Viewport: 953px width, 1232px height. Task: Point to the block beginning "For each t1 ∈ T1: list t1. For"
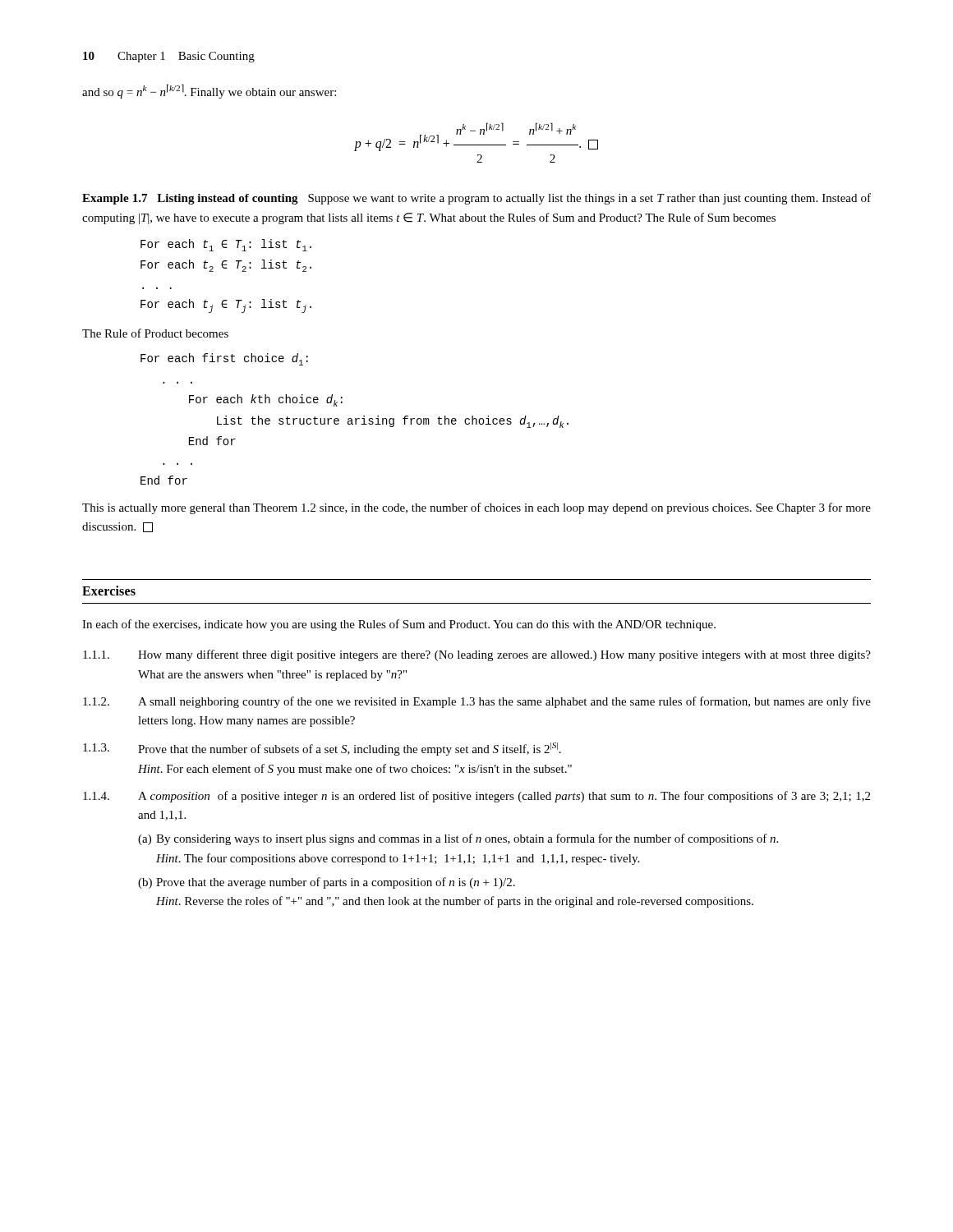(227, 276)
